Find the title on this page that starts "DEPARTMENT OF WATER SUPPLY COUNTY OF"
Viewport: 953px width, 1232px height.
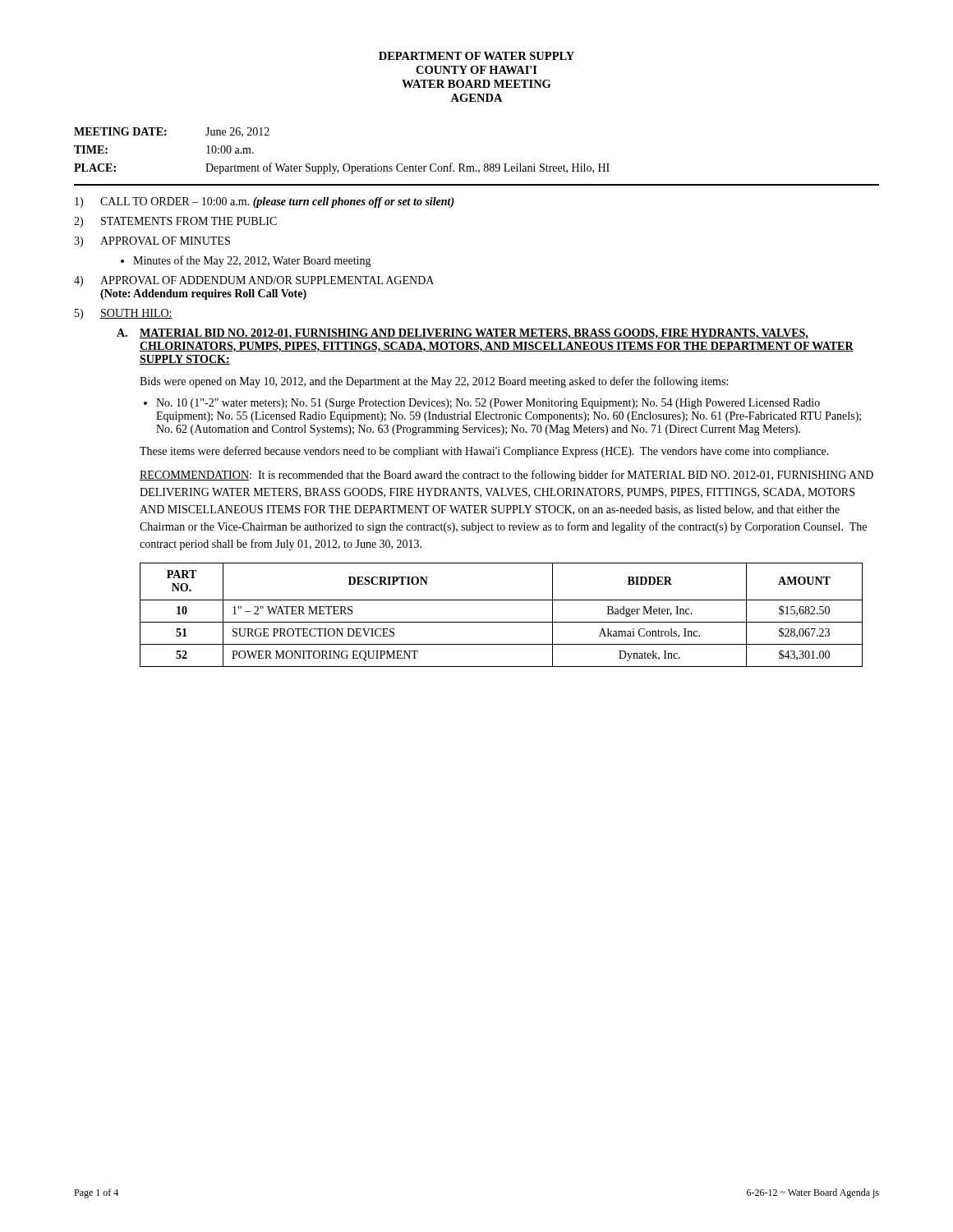tap(476, 77)
